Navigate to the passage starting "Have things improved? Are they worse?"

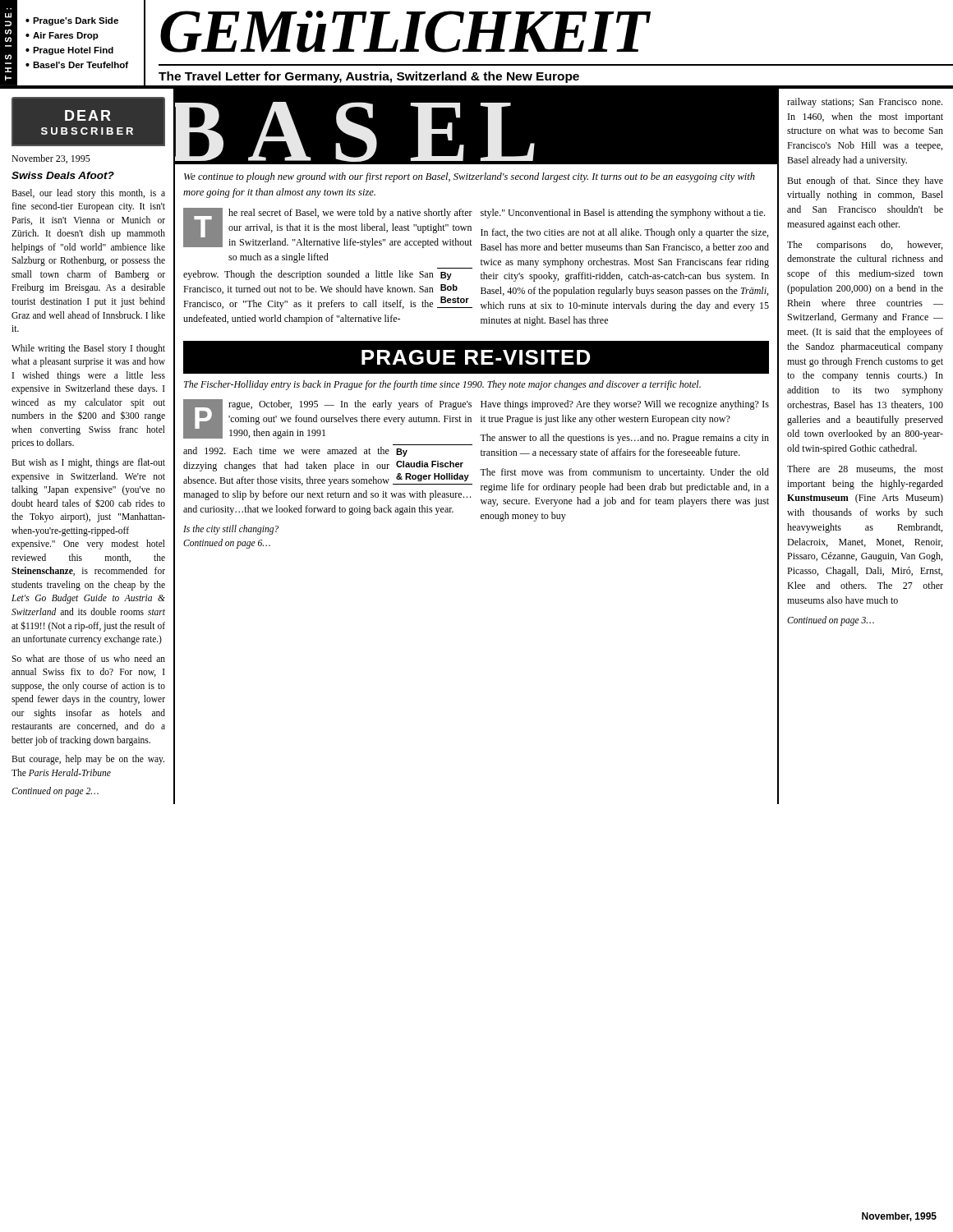point(625,461)
